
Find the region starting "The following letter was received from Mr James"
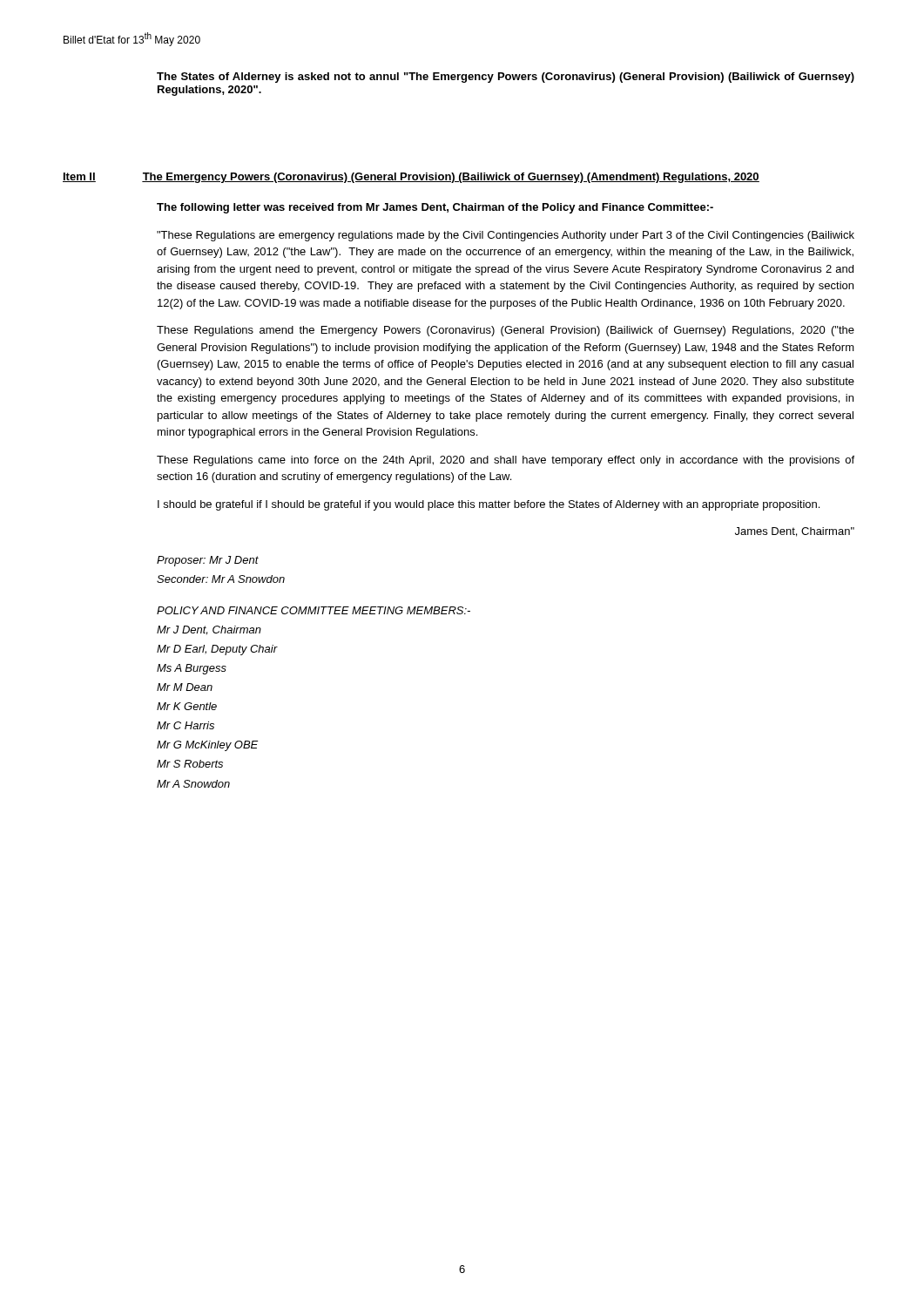click(435, 207)
